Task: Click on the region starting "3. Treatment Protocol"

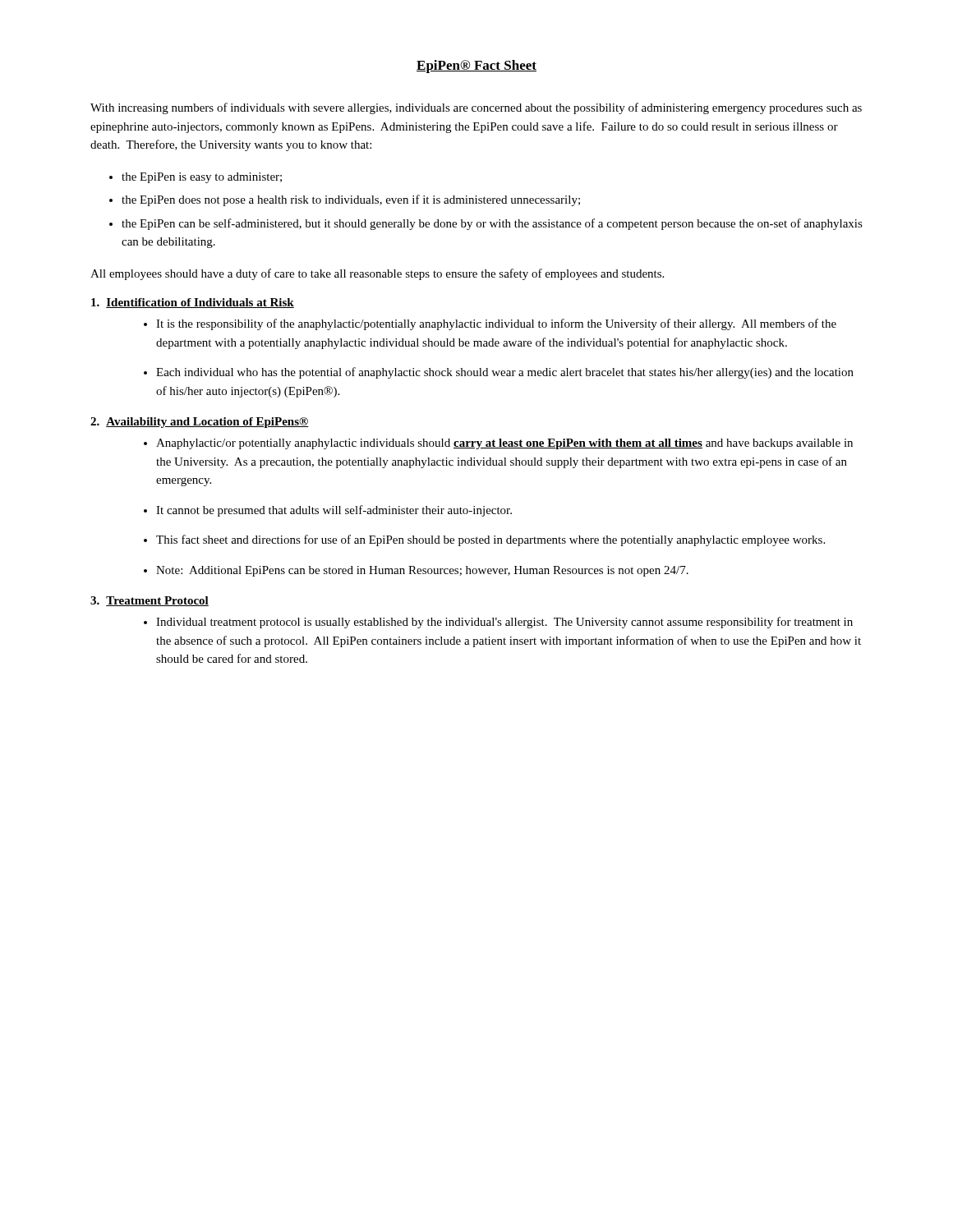Action: click(150, 601)
